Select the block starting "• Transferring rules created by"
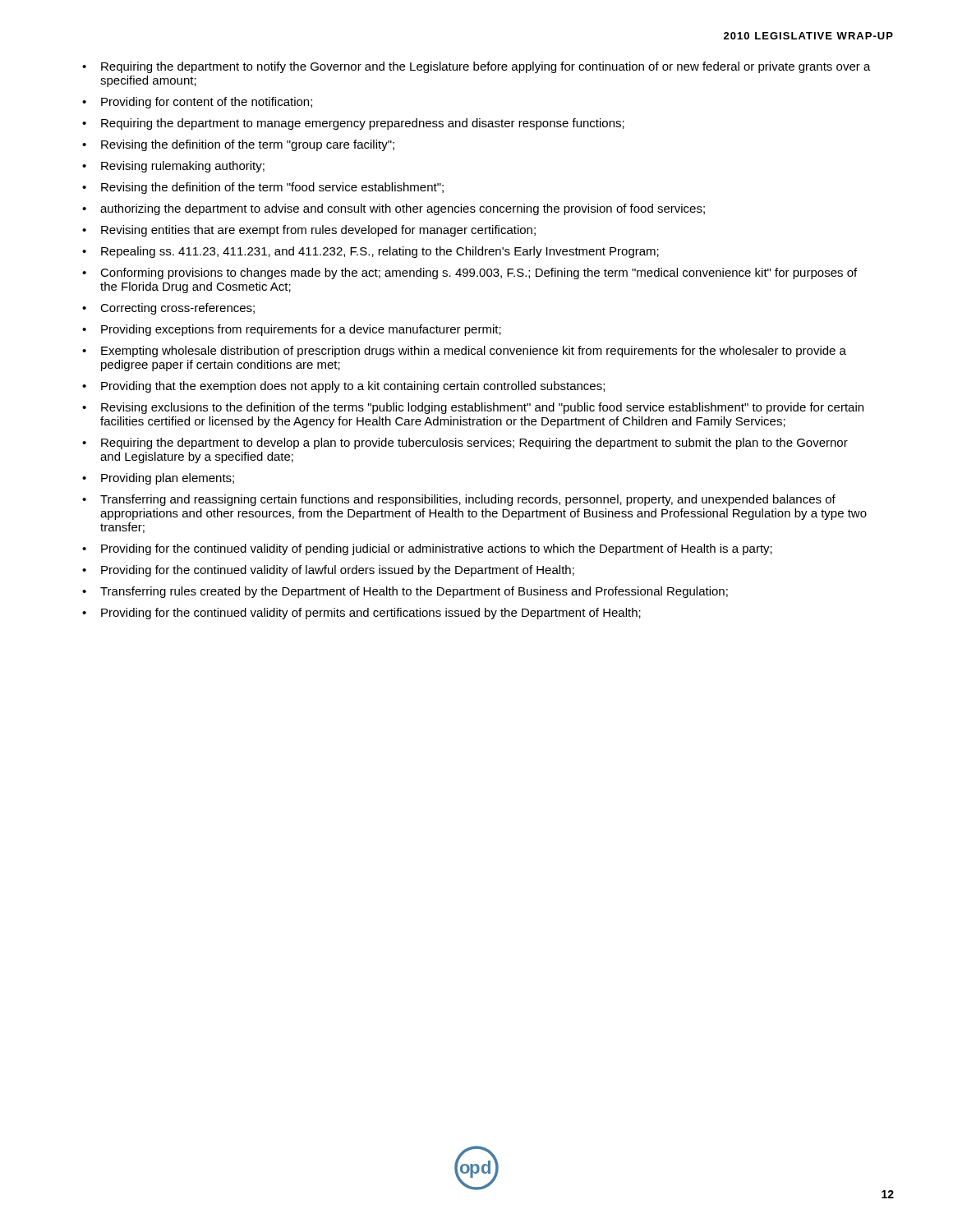Viewport: 953px width, 1232px height. 405,591
